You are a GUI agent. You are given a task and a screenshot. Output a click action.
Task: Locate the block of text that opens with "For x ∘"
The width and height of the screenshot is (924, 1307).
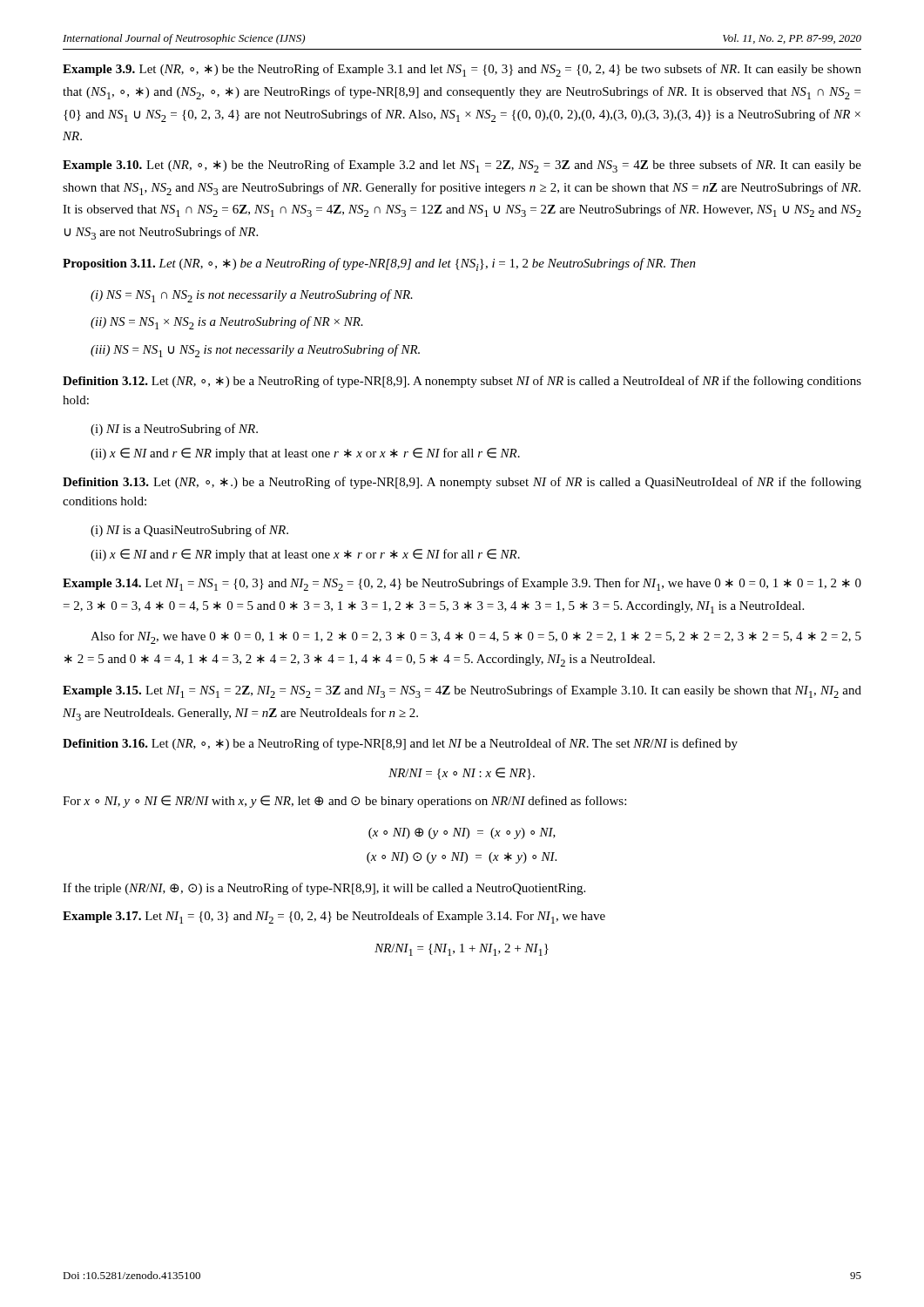click(345, 801)
